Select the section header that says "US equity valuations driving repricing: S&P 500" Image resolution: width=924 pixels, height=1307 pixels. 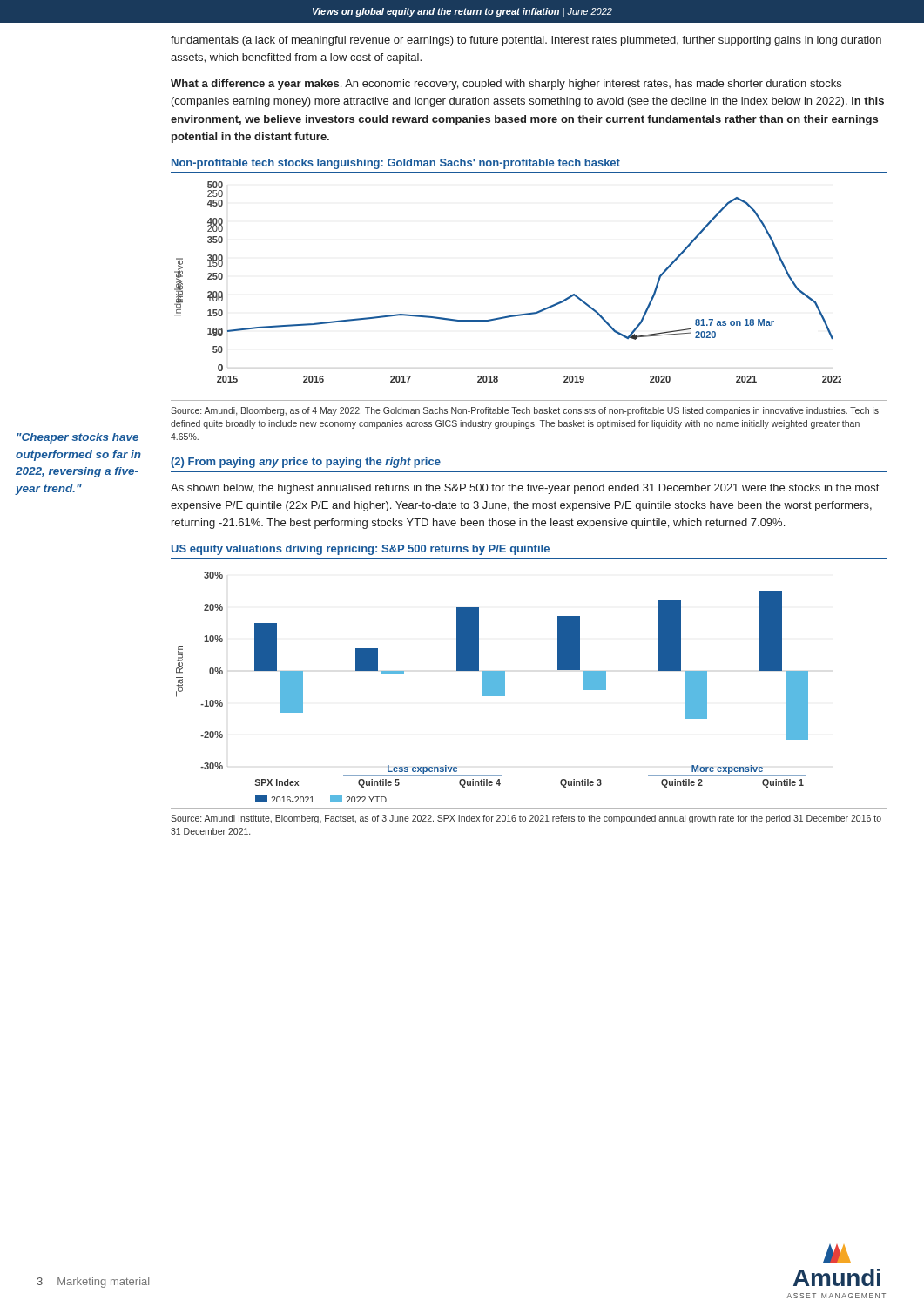[x=360, y=548]
